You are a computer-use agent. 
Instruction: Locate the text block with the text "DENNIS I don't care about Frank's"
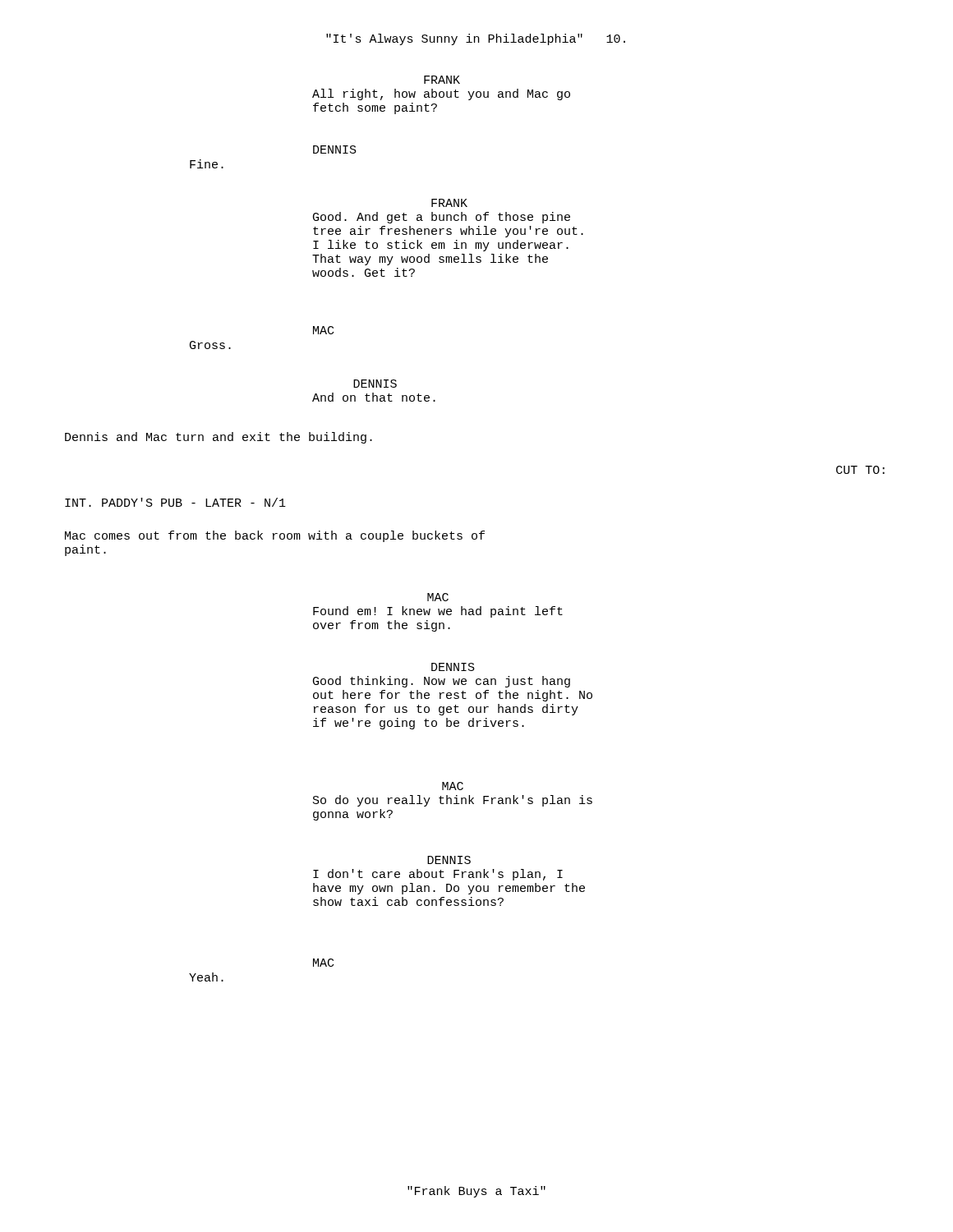tap(449, 882)
